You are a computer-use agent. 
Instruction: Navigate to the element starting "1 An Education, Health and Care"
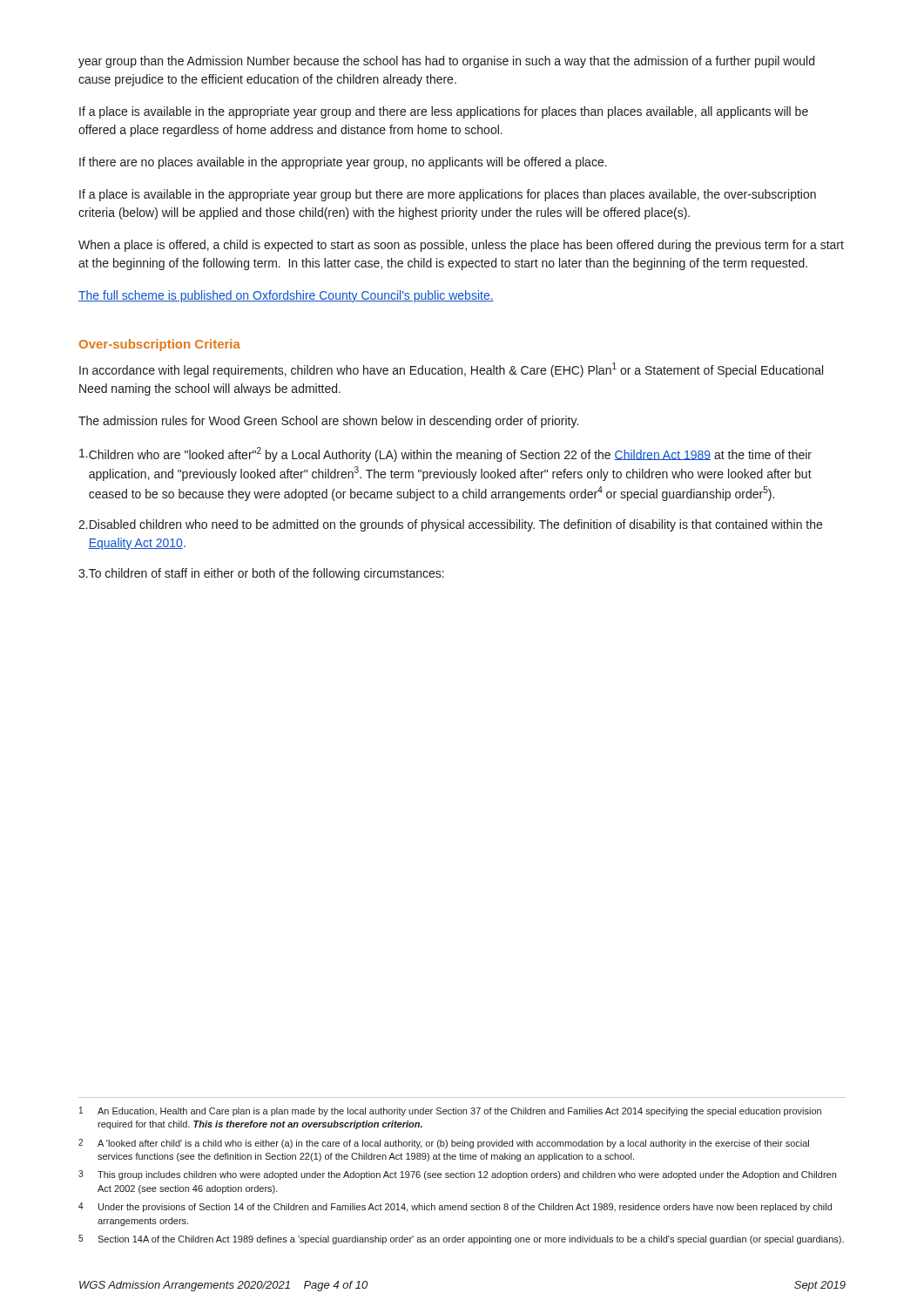[x=462, y=1118]
